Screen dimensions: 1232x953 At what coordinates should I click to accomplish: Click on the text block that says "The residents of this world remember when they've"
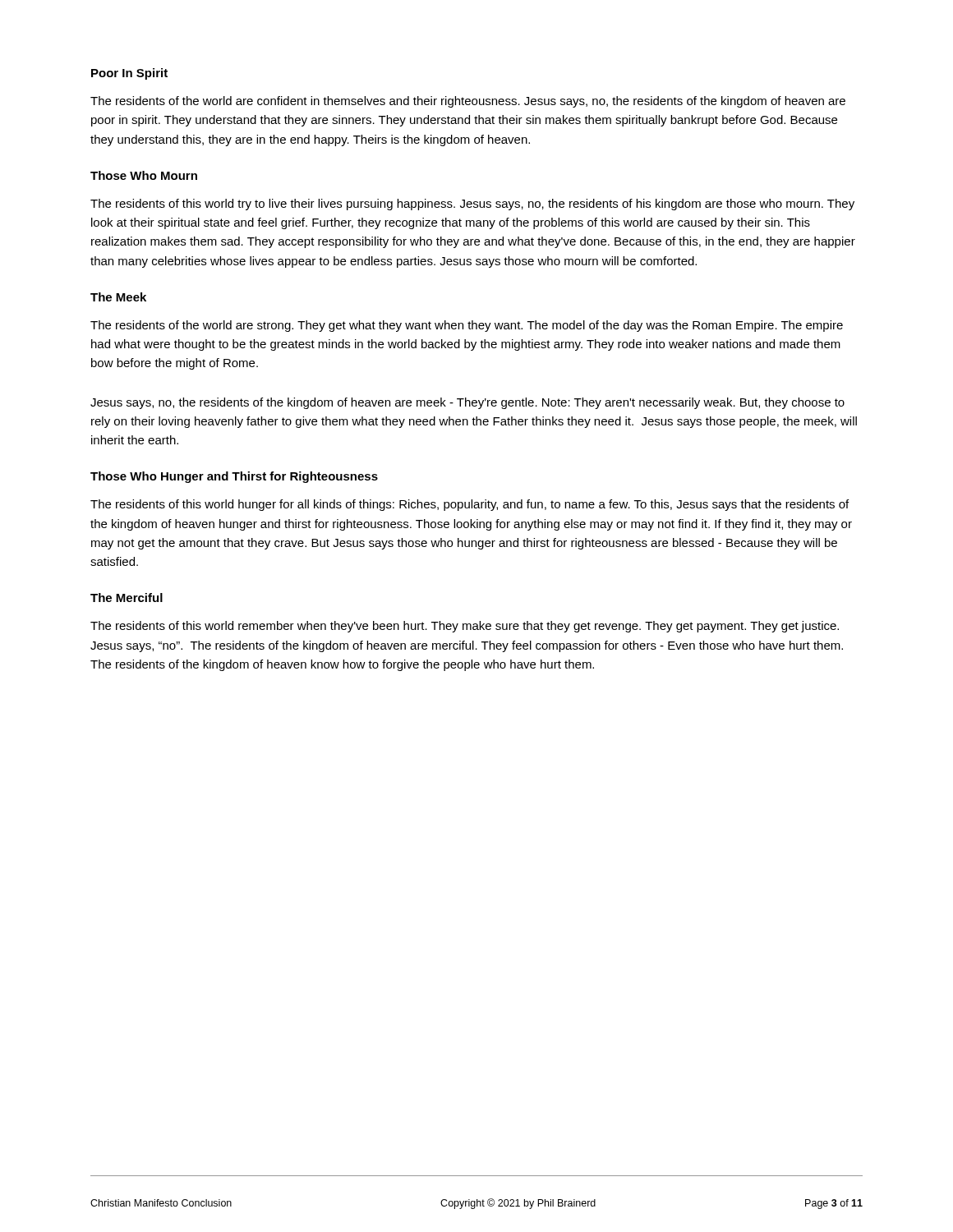(467, 645)
